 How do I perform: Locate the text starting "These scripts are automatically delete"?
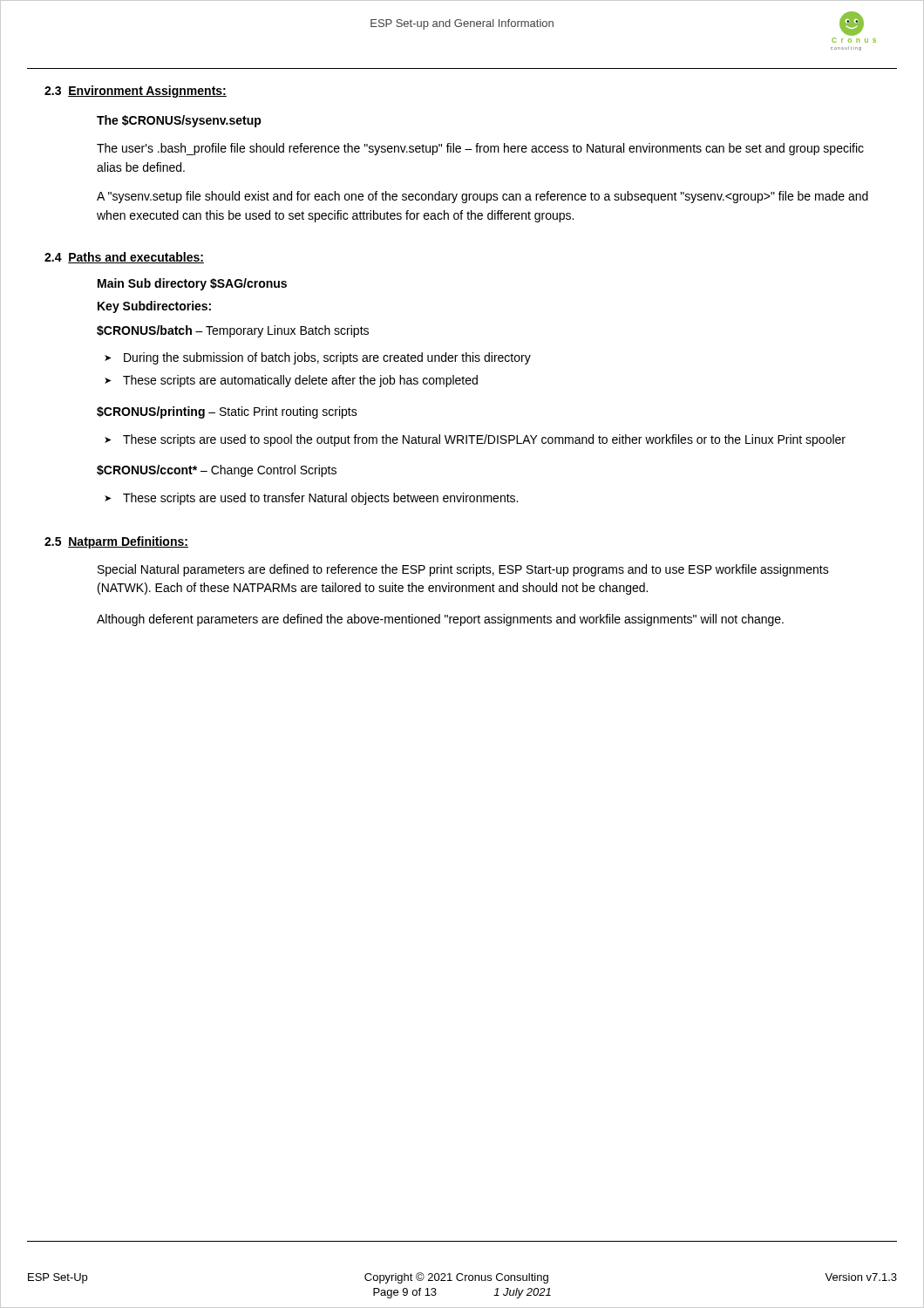301,380
